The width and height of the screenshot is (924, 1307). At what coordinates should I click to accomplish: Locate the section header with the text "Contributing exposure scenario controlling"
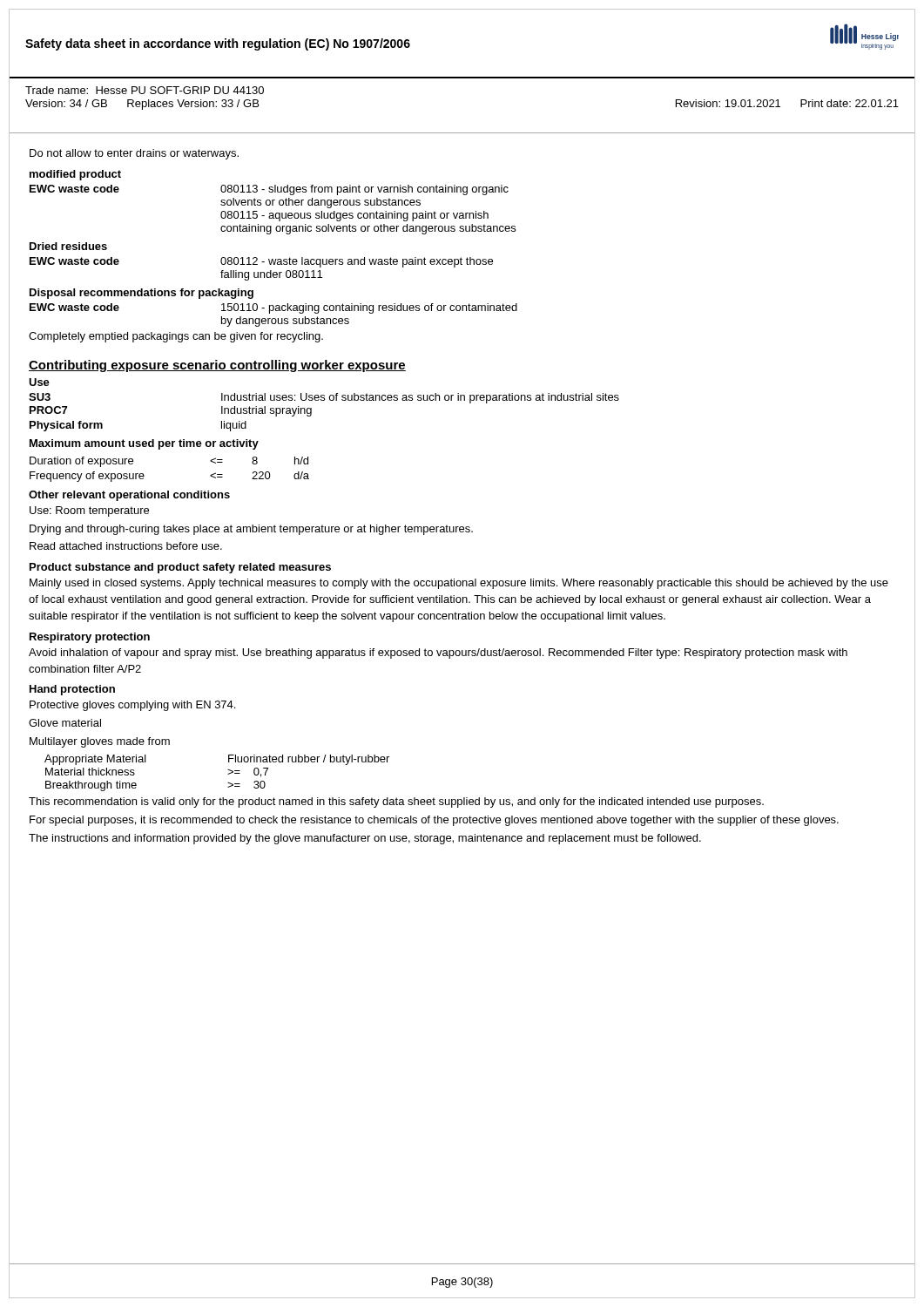click(217, 364)
